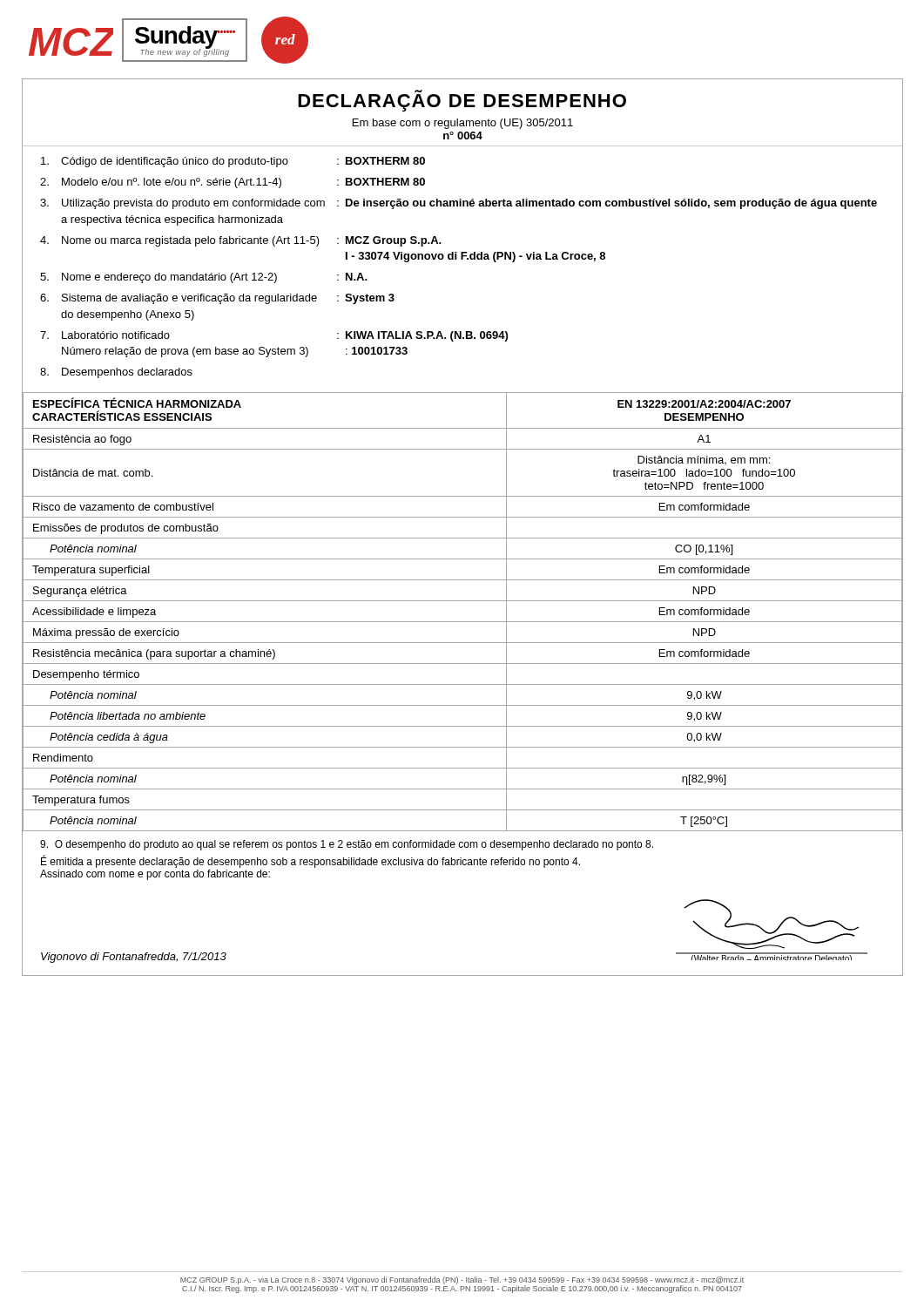The width and height of the screenshot is (924, 1307).
Task: Navigate to the block starting "Vigonovo di Fontanafredda, 7/1/2013"
Action: click(133, 956)
